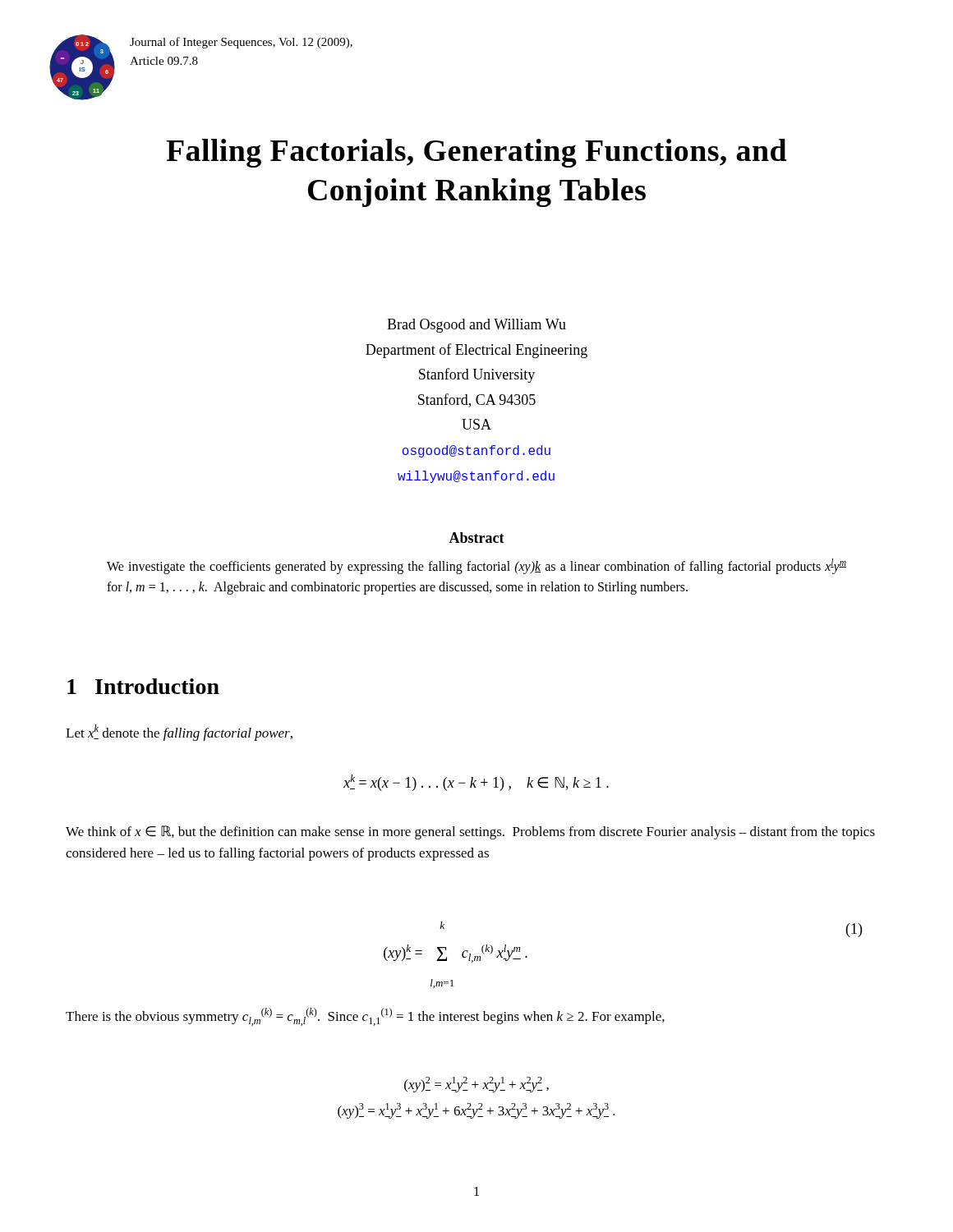Find the text block that says "There is the obvious symmetry"
The width and height of the screenshot is (953, 1232).
(365, 1017)
